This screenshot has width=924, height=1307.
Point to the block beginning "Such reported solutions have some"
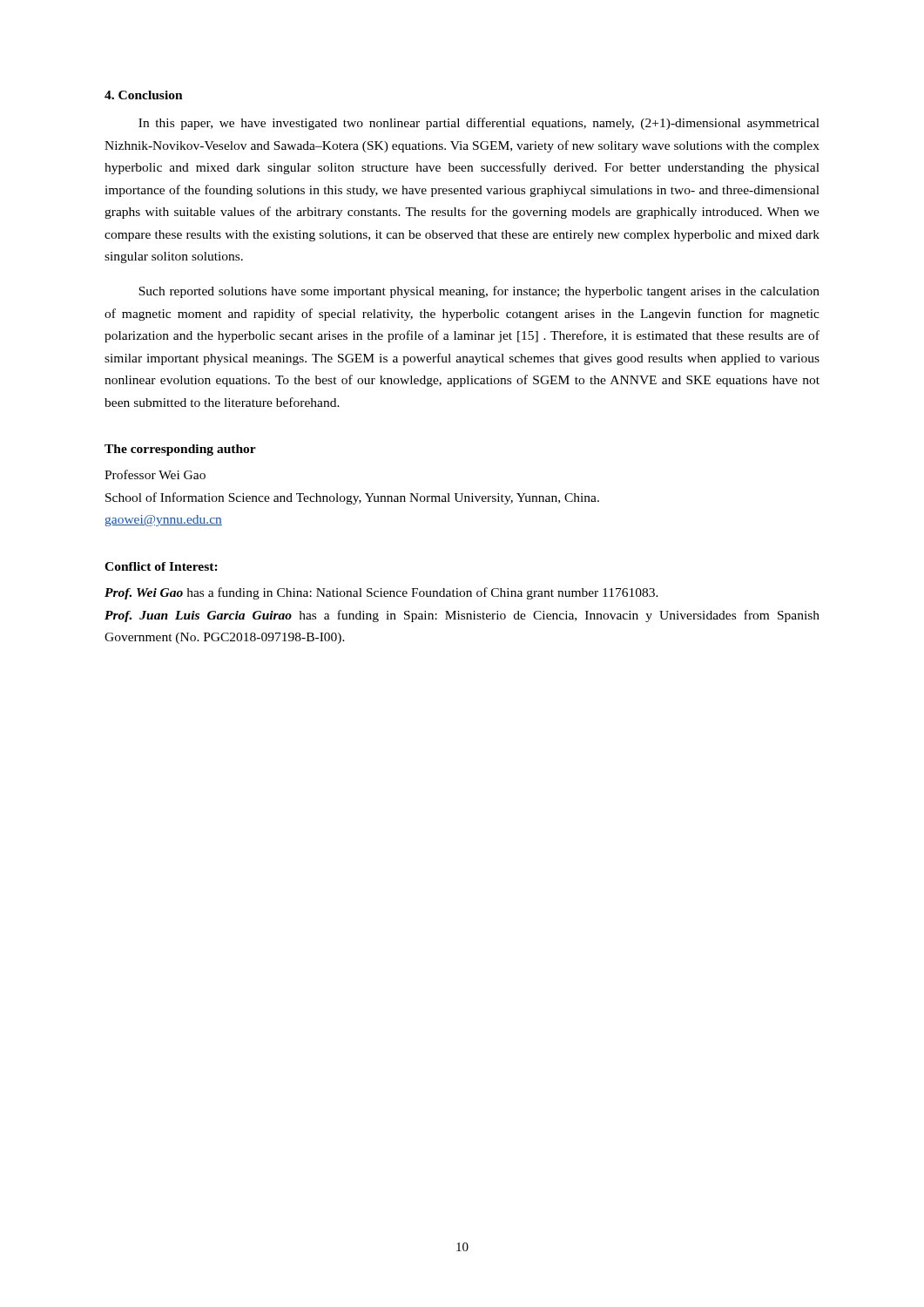(x=462, y=346)
